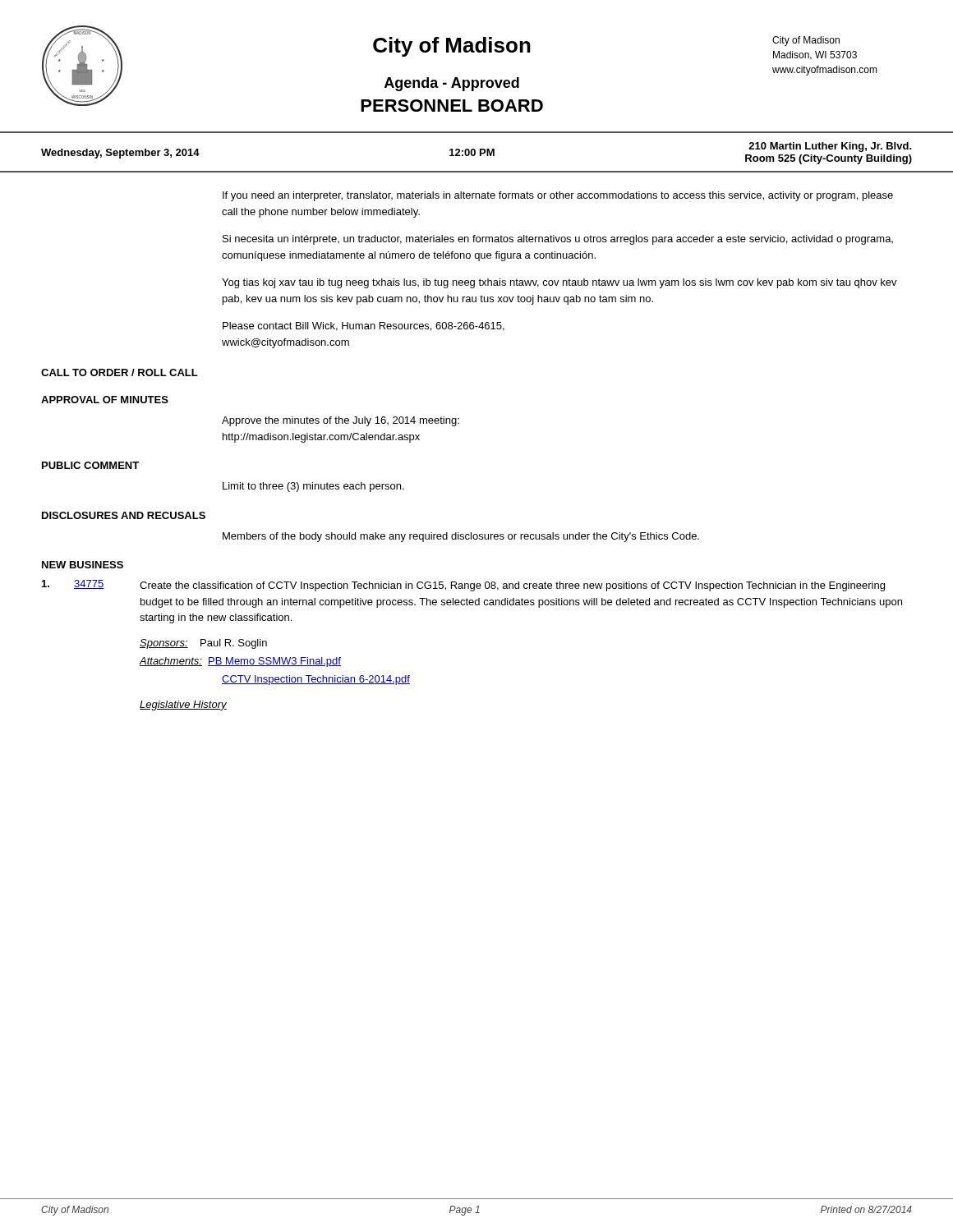
Task: Click the passage that begins "Yog tias koj xav tau ib tug"
Action: click(x=559, y=290)
